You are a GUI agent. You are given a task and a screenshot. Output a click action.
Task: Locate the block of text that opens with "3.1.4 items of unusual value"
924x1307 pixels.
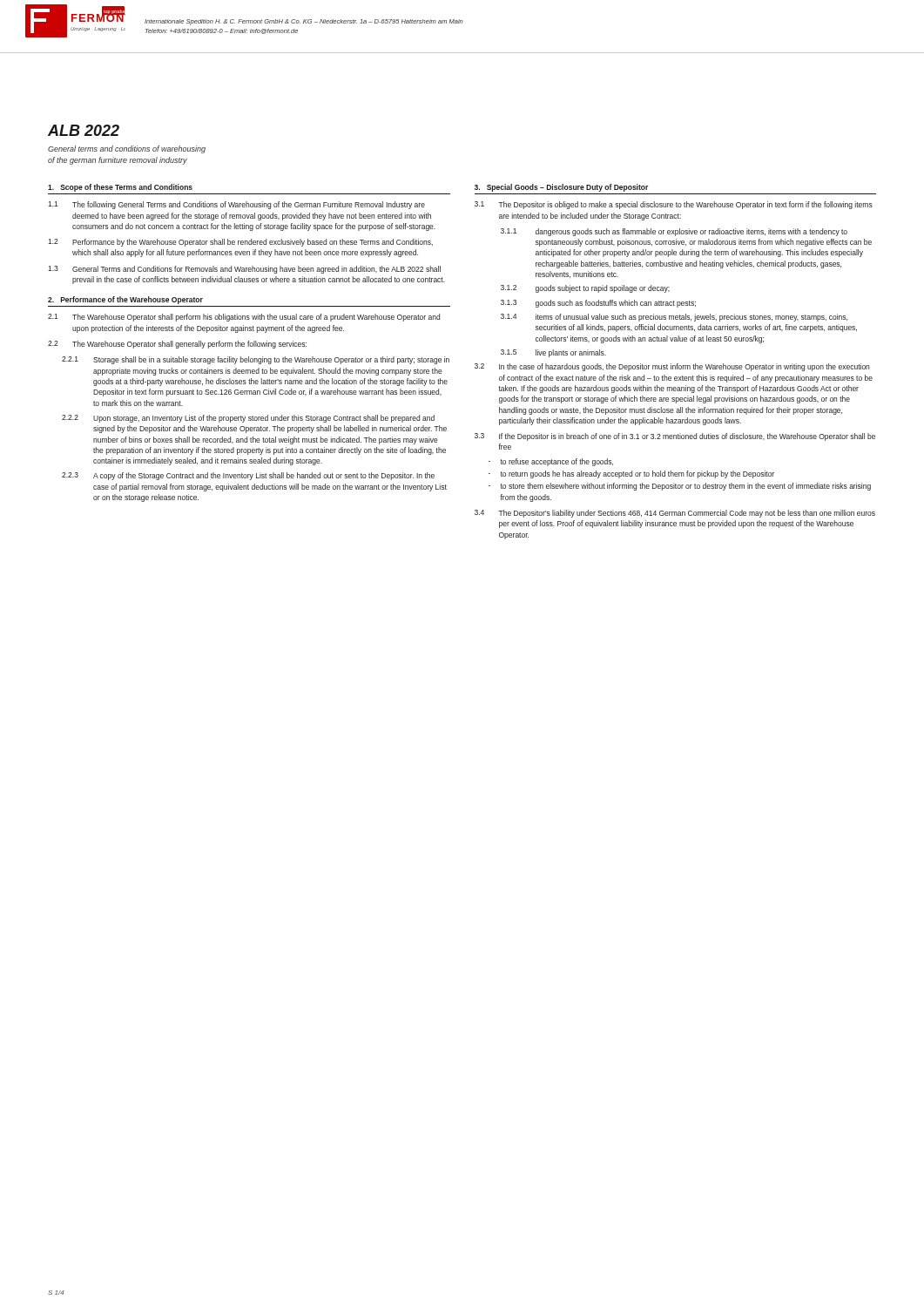pos(688,328)
